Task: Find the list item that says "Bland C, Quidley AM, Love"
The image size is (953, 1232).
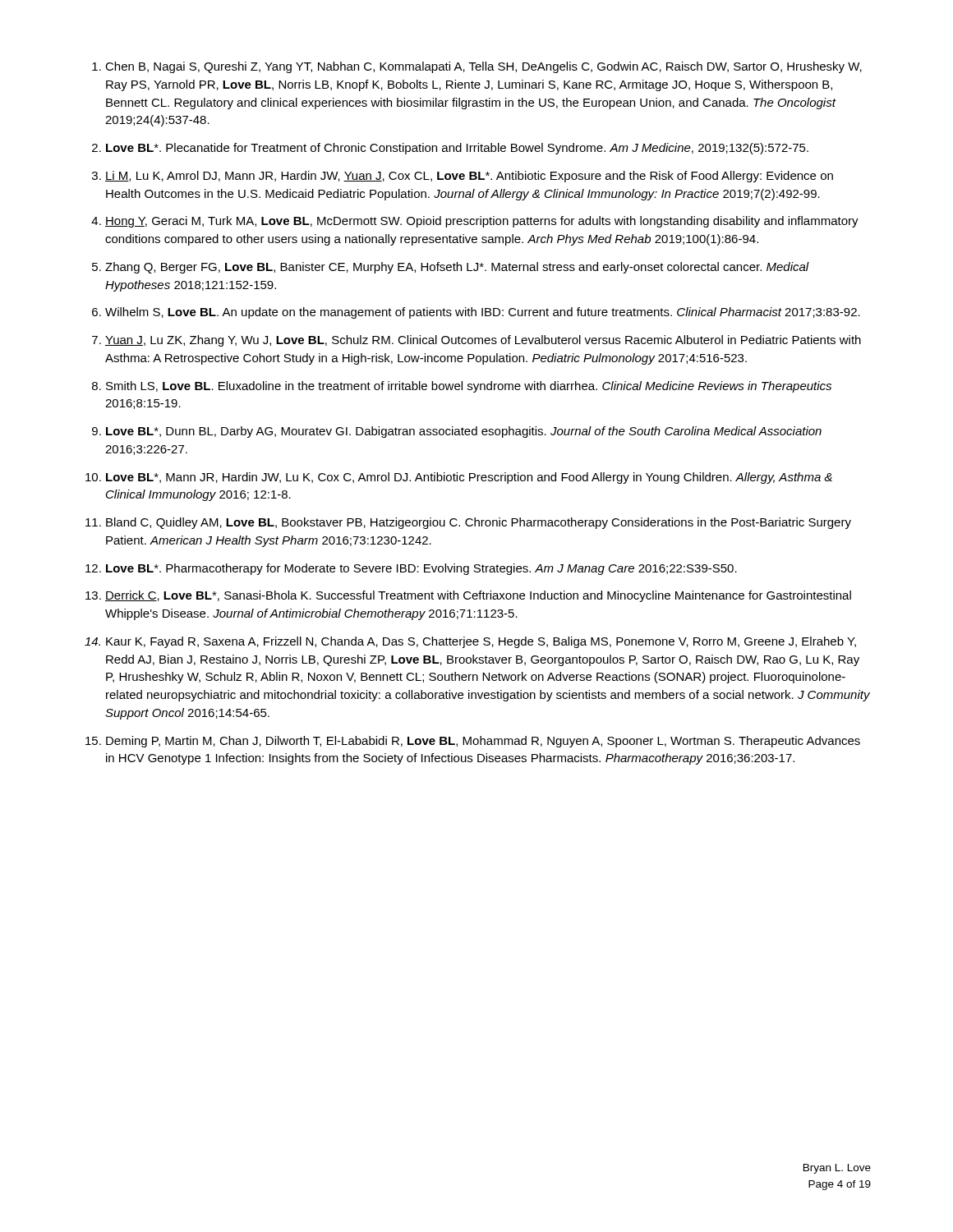Action: tap(478, 531)
